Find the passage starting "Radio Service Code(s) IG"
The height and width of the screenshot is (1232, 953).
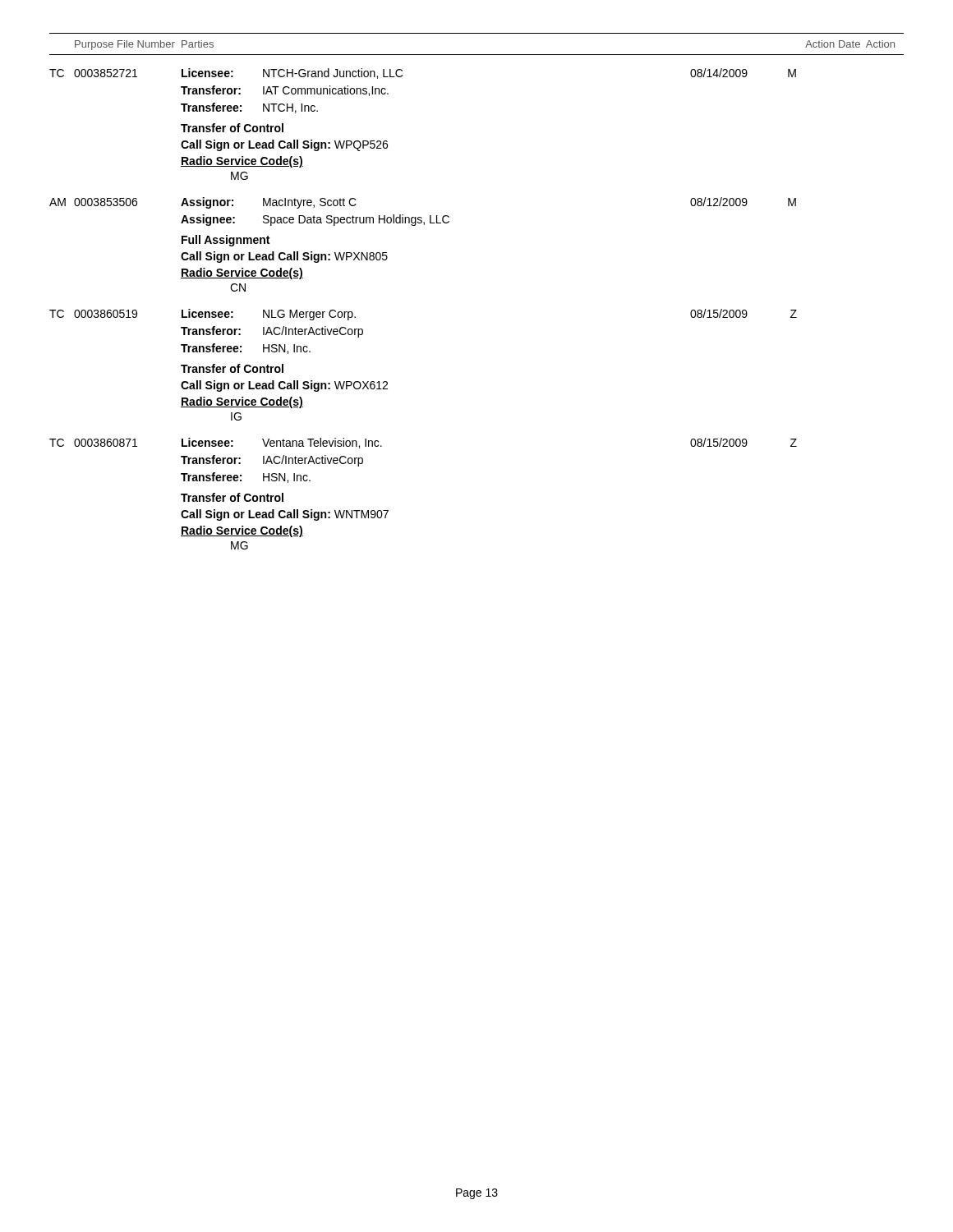[242, 402]
